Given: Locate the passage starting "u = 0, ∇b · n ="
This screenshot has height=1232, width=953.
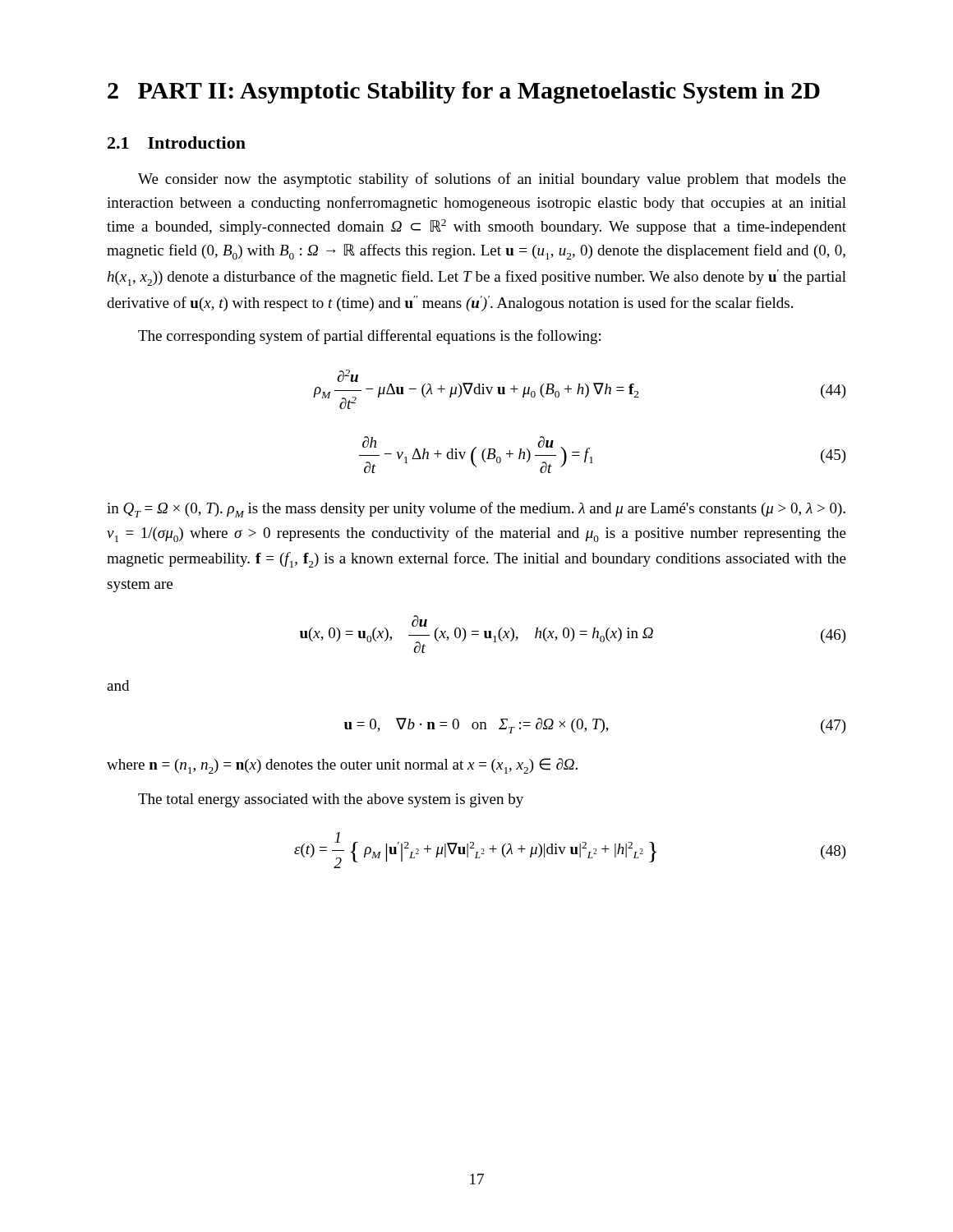Looking at the screenshot, I should click(476, 725).
